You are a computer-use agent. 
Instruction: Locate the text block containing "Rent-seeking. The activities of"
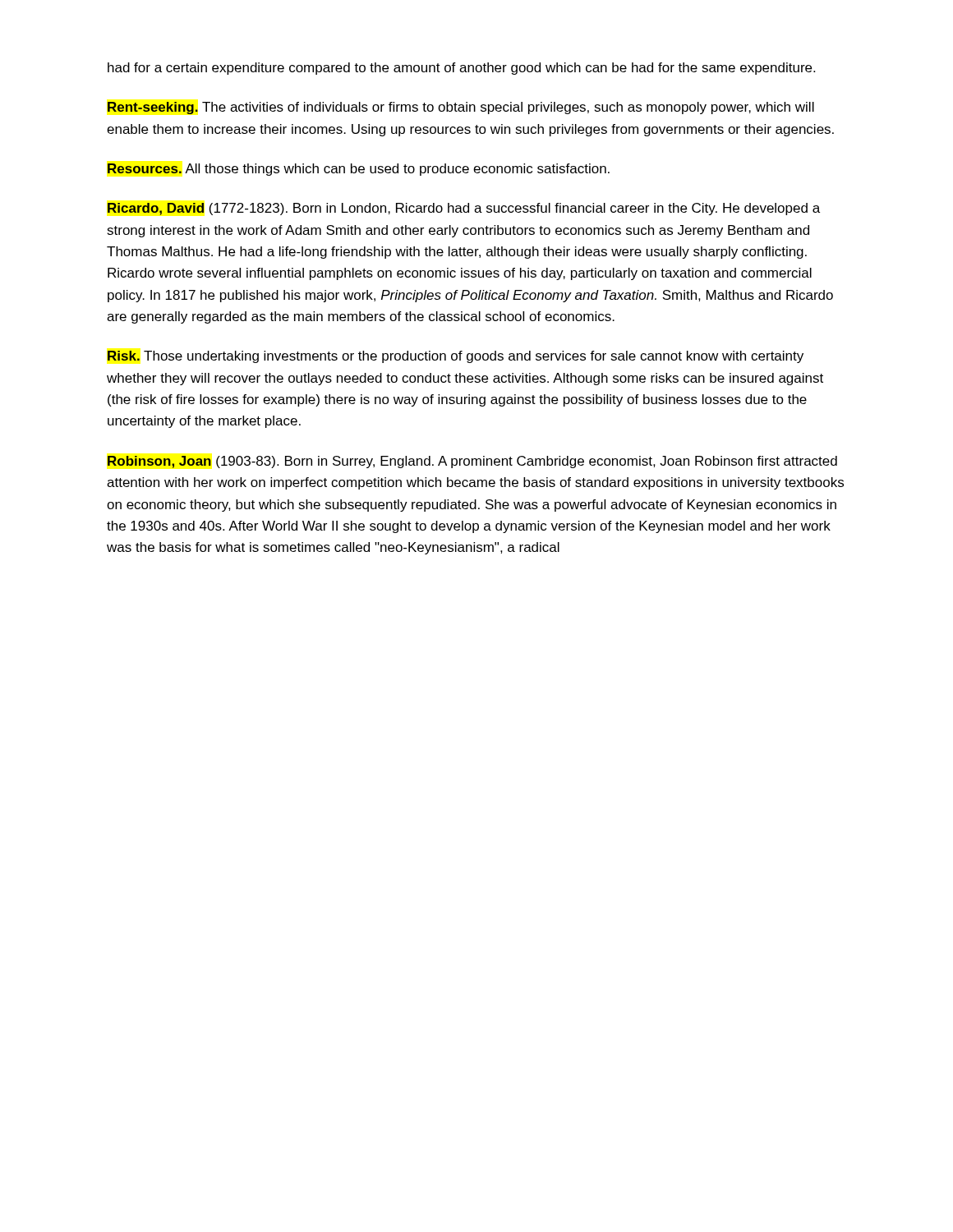pos(471,118)
